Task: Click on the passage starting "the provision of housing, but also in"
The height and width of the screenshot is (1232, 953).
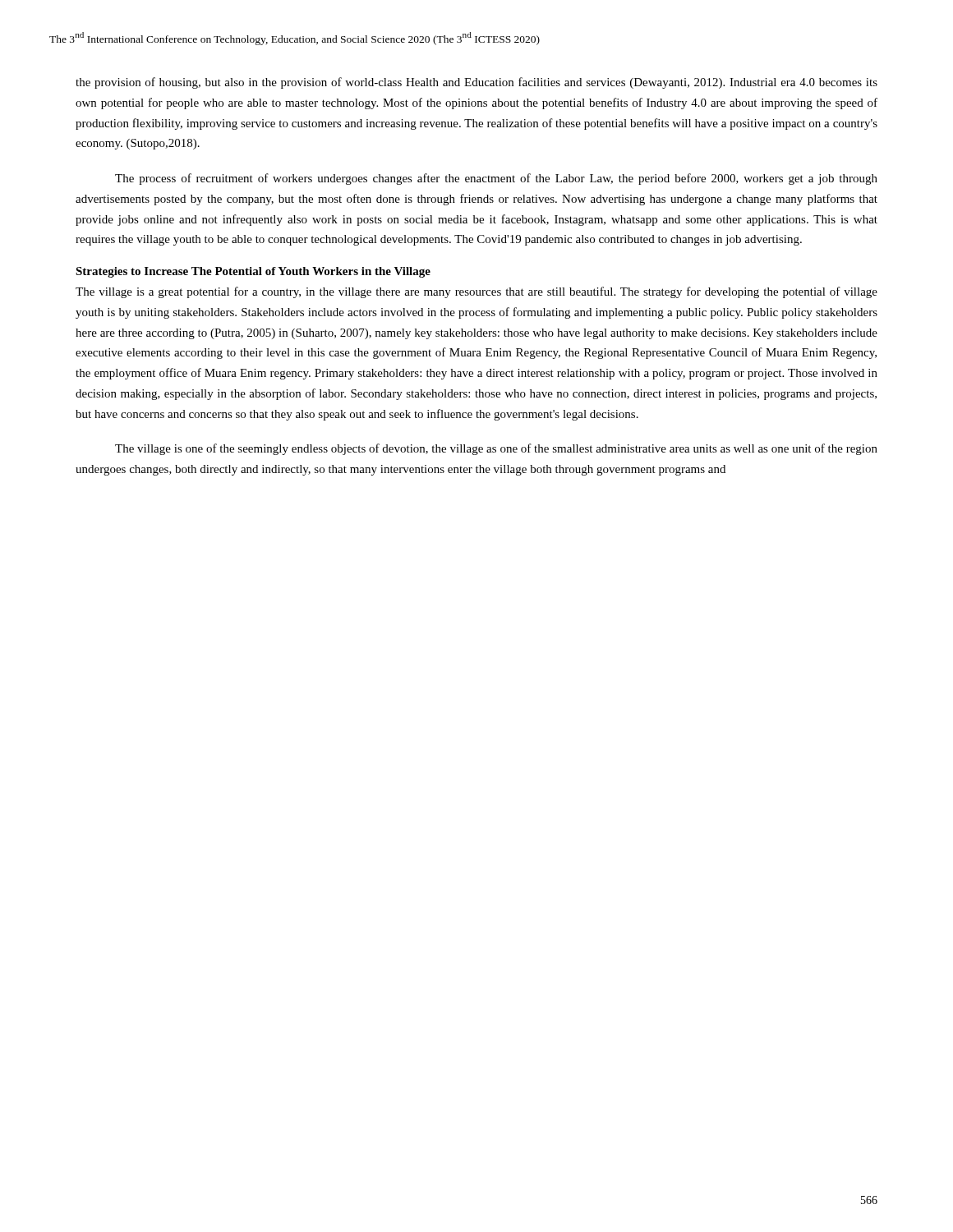Action: (476, 113)
